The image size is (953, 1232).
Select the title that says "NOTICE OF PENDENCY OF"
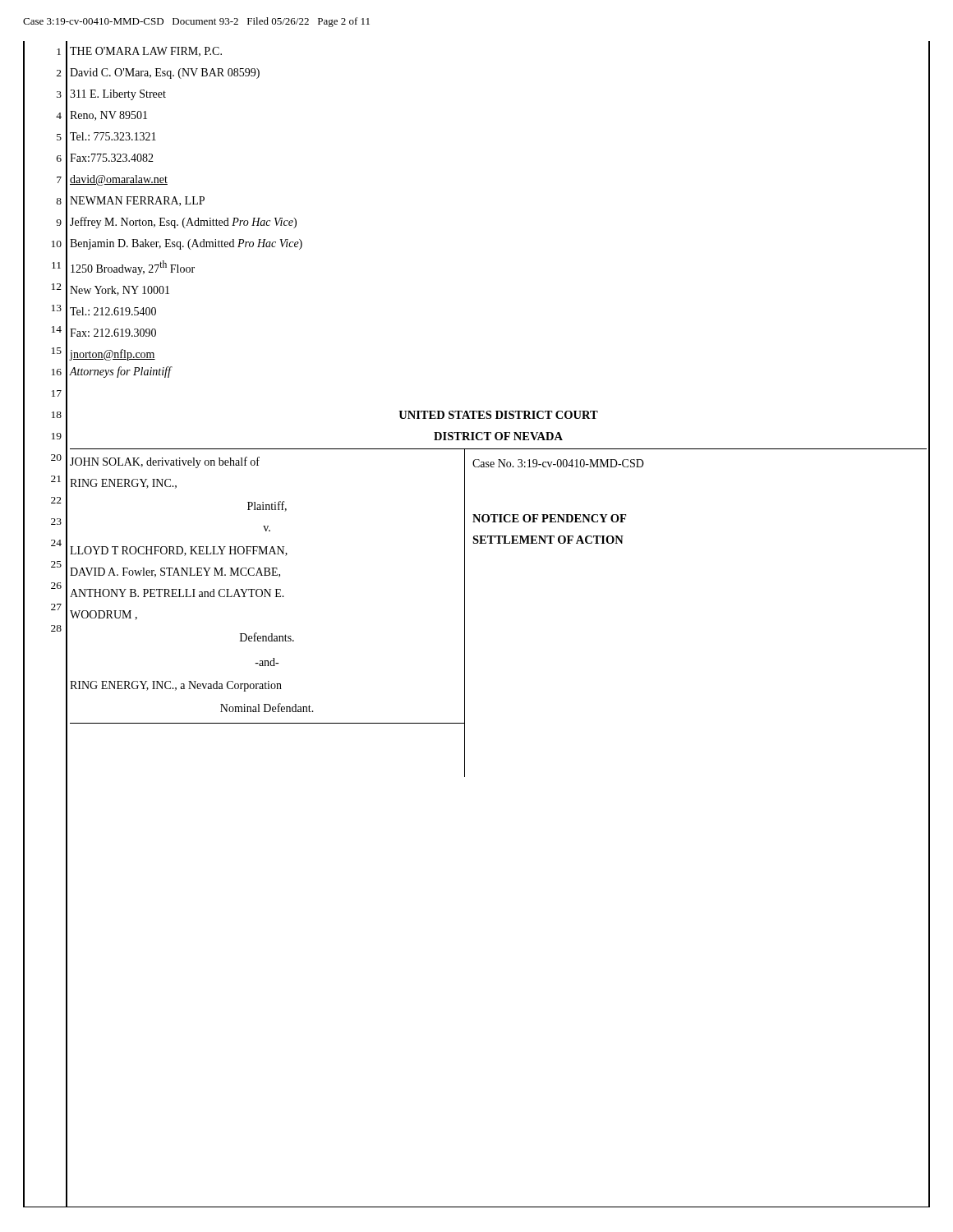point(550,529)
